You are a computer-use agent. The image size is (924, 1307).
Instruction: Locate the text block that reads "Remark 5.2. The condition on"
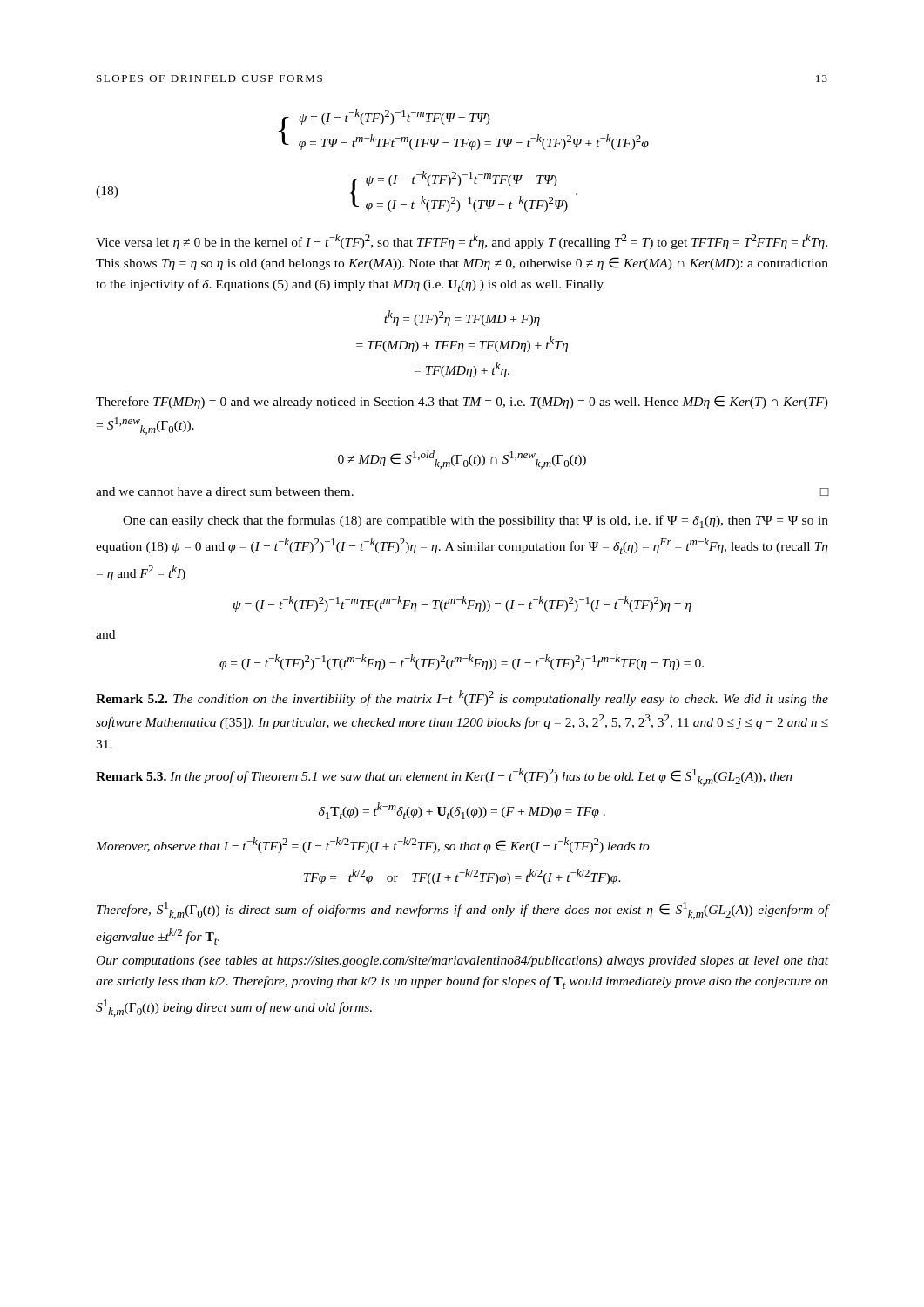[x=462, y=719]
